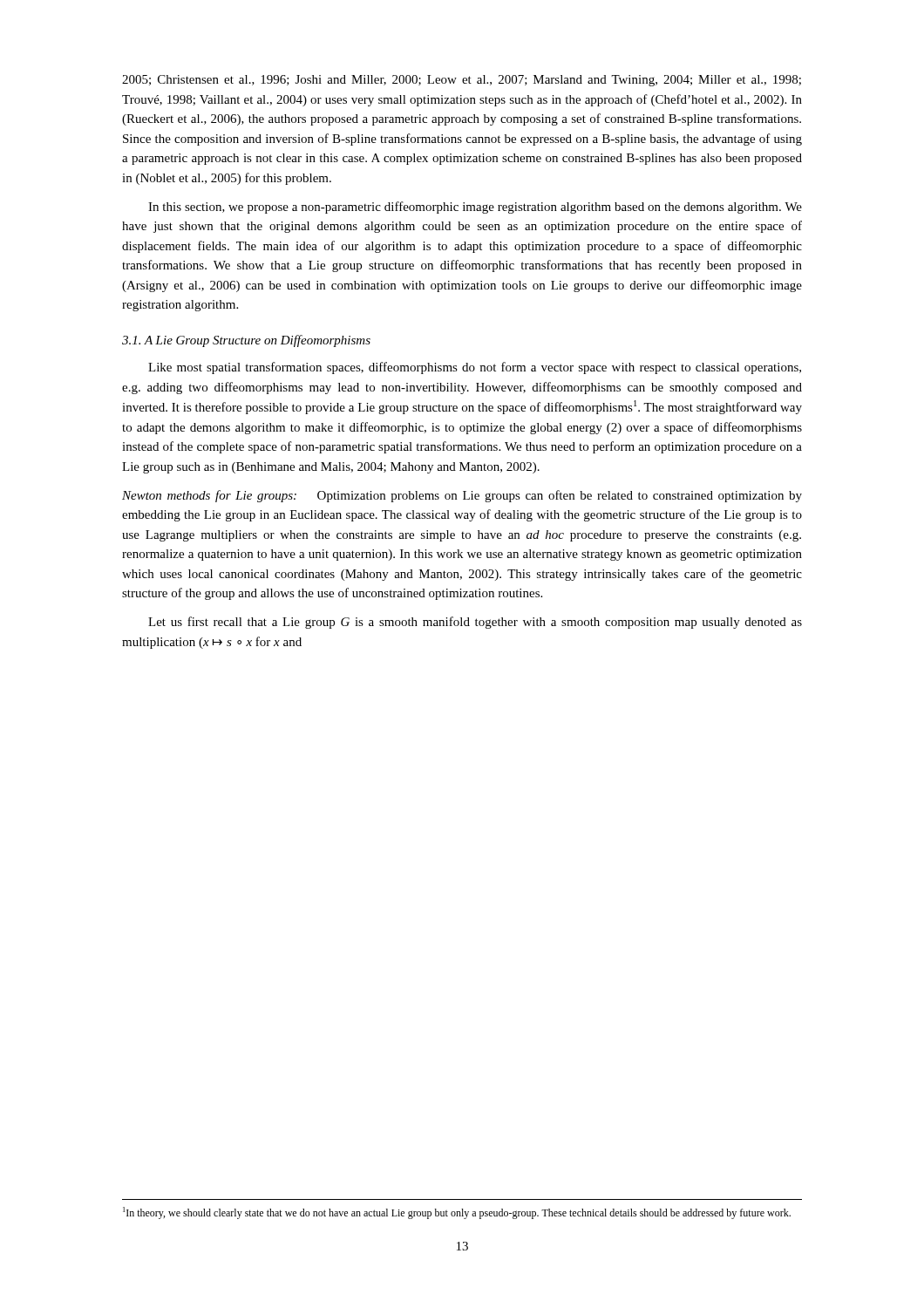Where is the section header that starts "3.1. A Lie Group Structure on"?
924x1308 pixels.
point(246,340)
